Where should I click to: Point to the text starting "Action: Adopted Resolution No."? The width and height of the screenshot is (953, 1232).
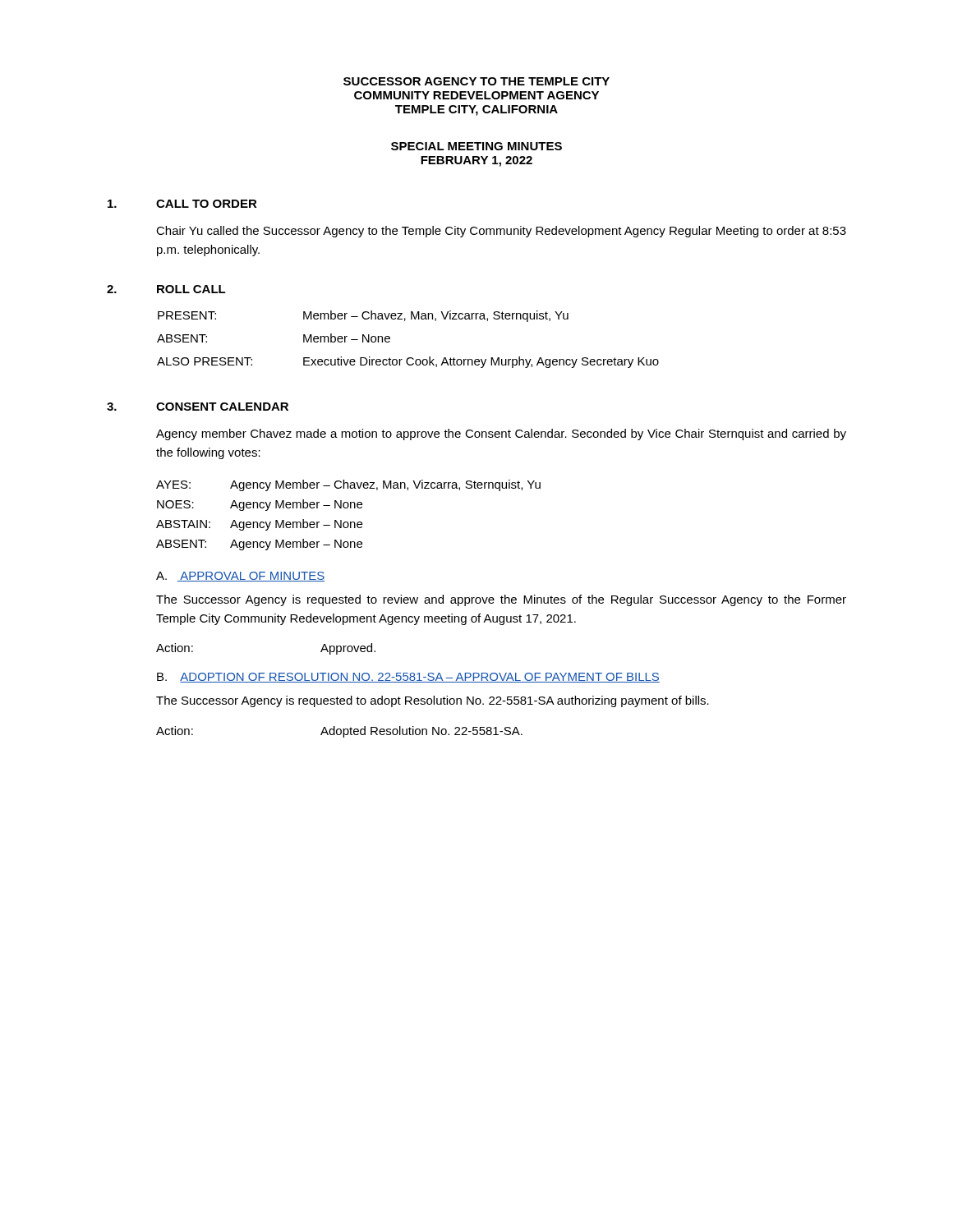click(x=340, y=730)
